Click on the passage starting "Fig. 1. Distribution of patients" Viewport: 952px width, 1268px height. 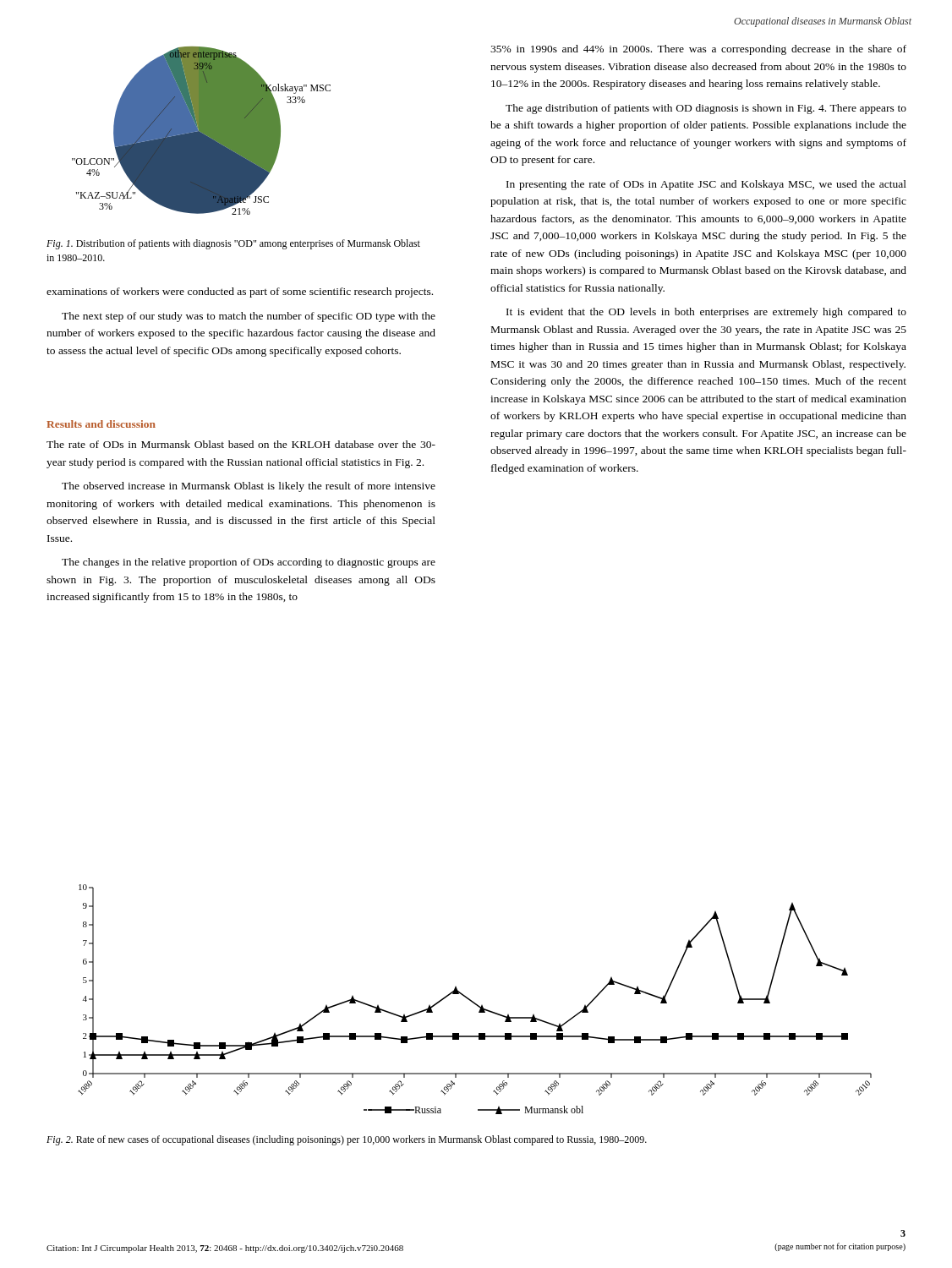tap(233, 251)
